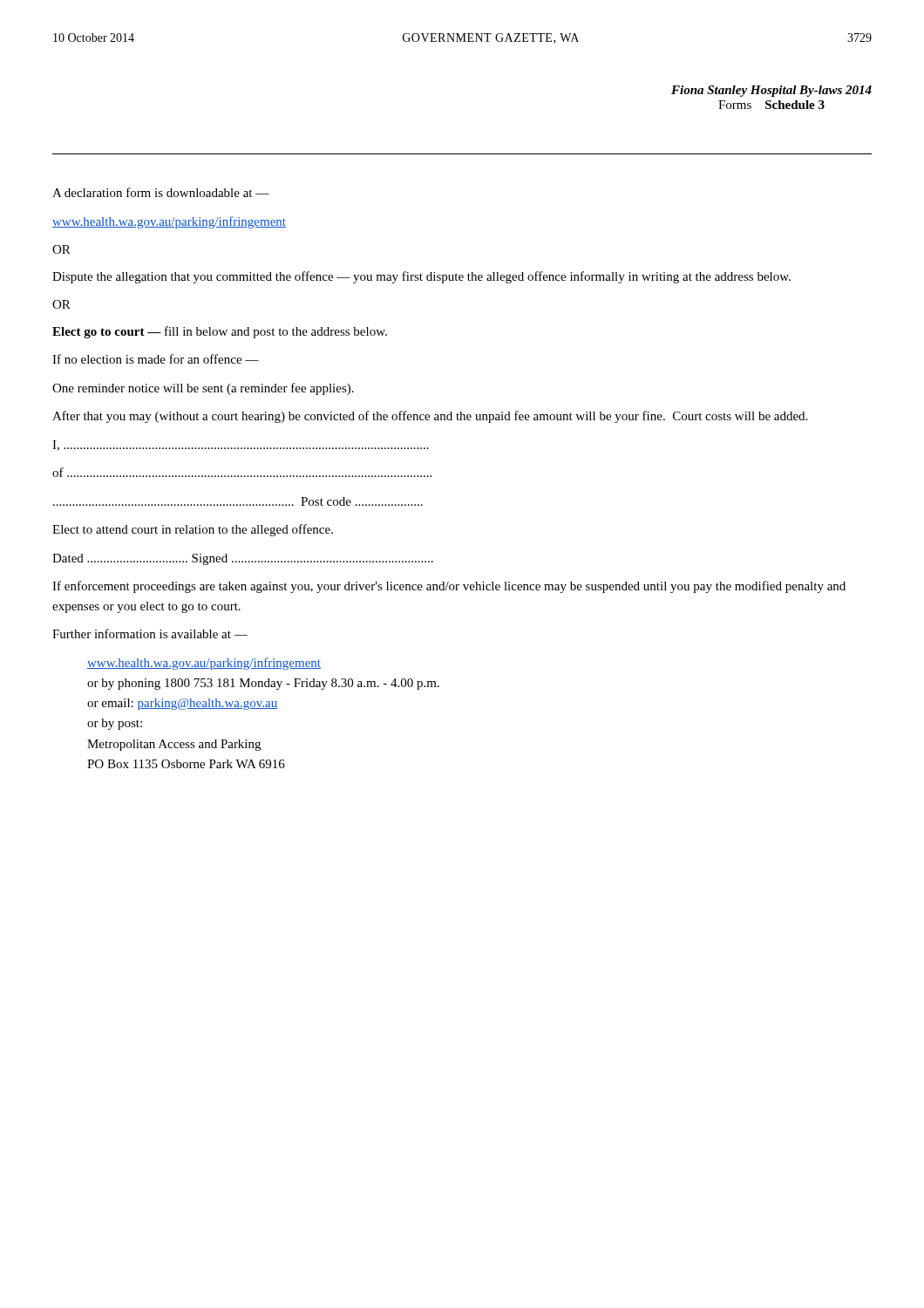Where is the passage that starts "Elect to attend court in relation to the"?
The image size is (924, 1308).
tap(193, 530)
